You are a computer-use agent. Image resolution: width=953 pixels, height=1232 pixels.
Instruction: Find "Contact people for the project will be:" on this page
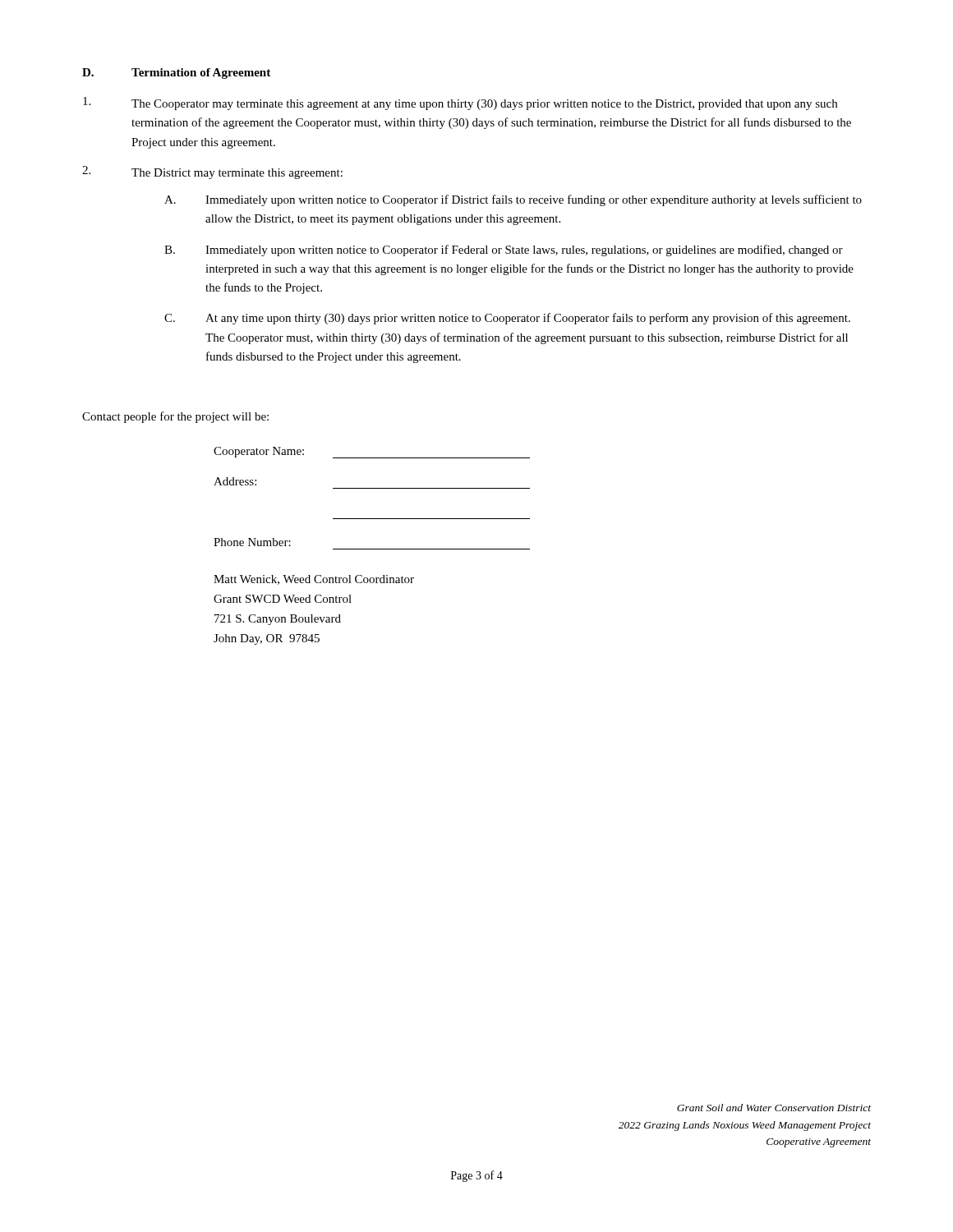(x=176, y=416)
